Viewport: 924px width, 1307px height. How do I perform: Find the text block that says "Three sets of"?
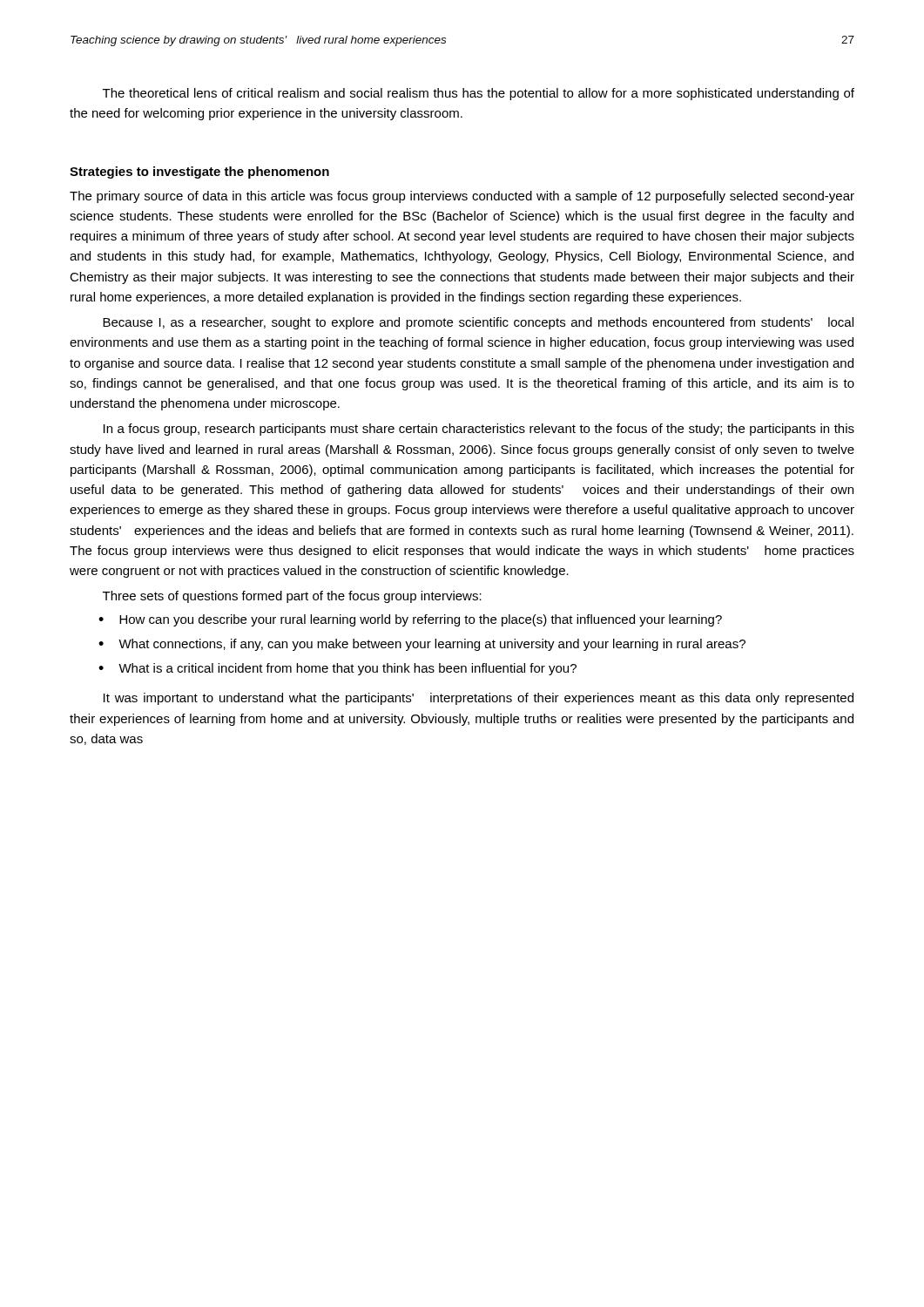pyautogui.click(x=292, y=596)
